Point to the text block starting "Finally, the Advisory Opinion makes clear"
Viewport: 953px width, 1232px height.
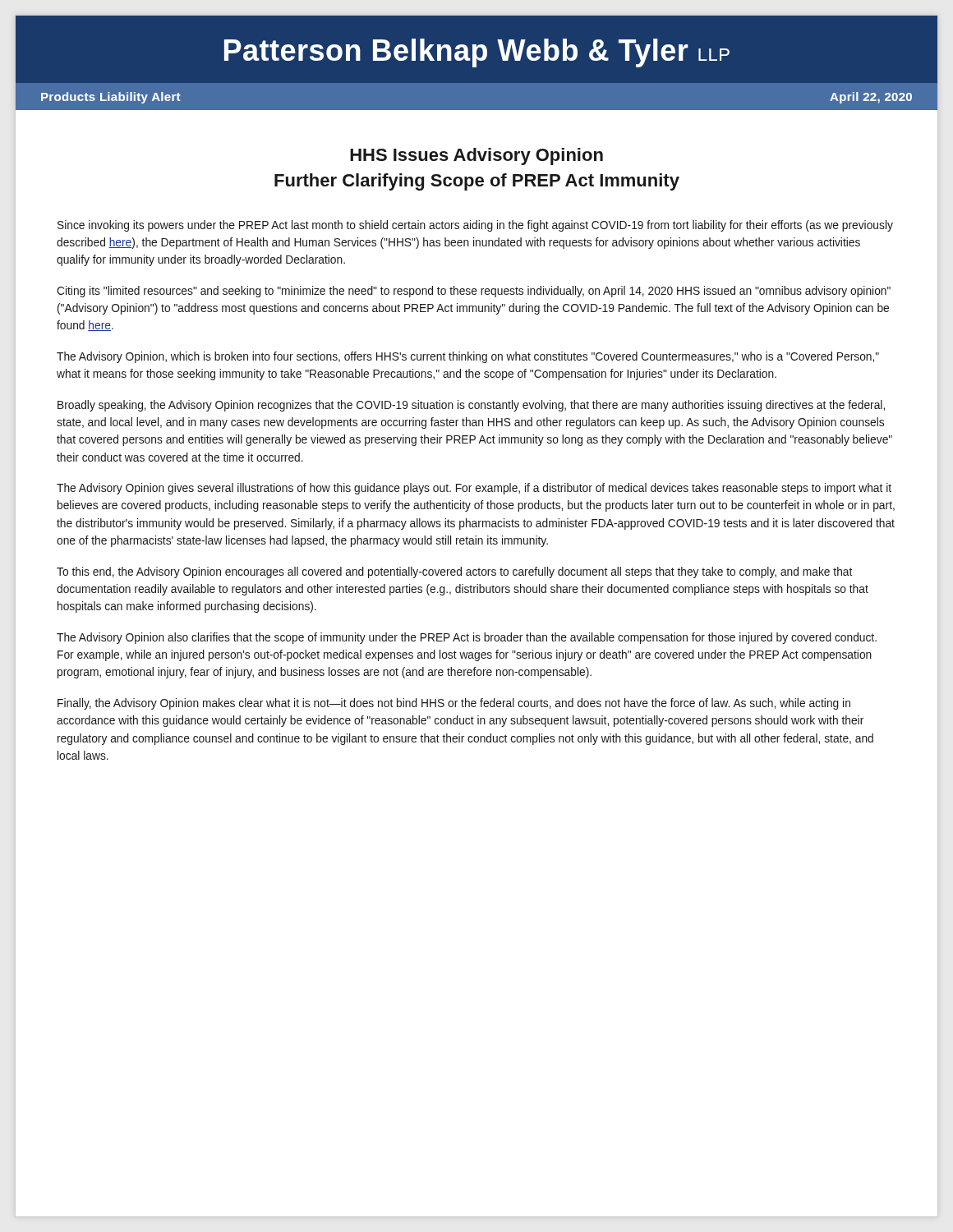[x=465, y=730]
